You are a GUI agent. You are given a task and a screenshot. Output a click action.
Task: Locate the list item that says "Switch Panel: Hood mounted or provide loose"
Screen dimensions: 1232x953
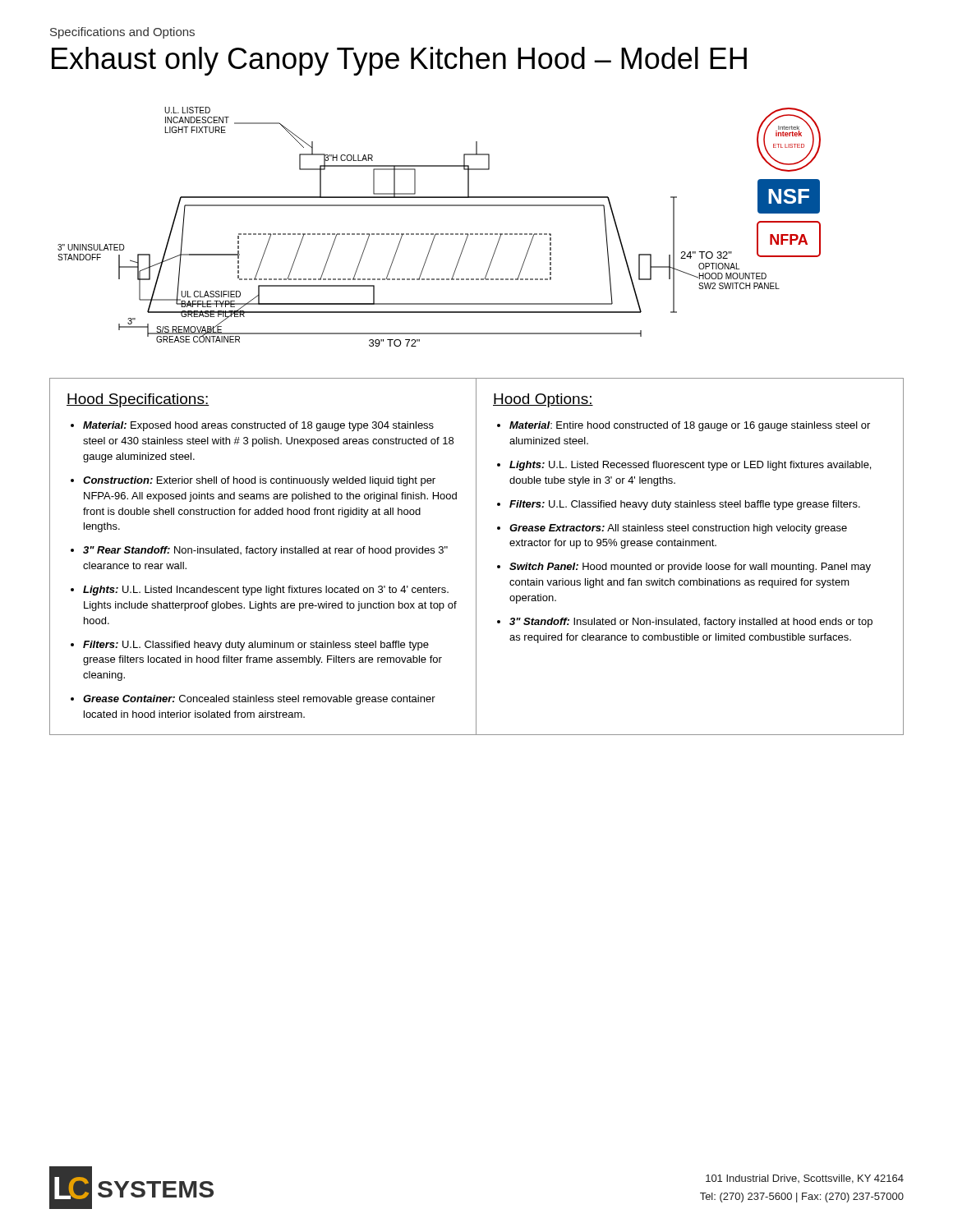point(690,582)
